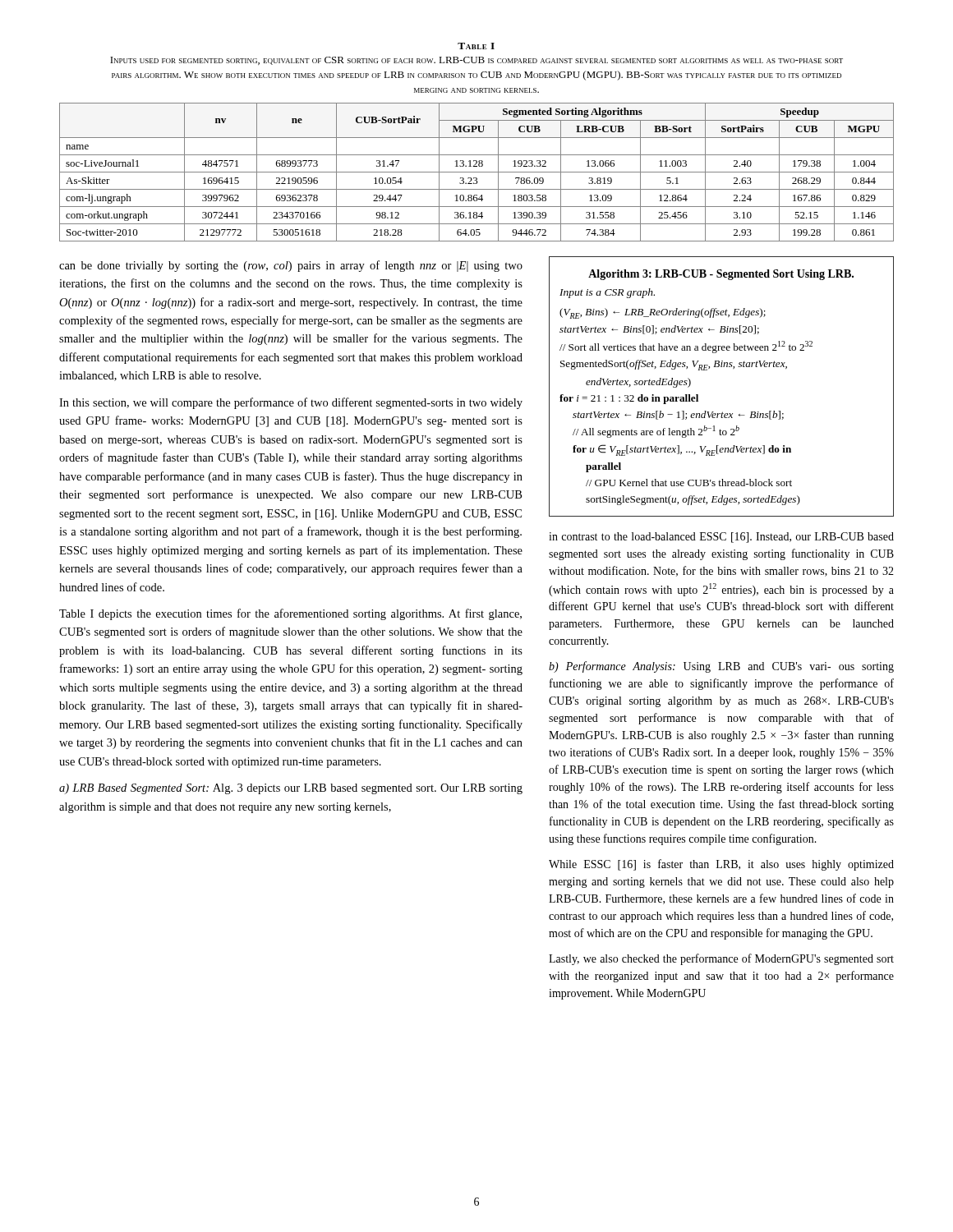Click on the text block that reads "b) Performance Analysis: Using LRB and"
Viewport: 953px width, 1232px height.
[721, 753]
